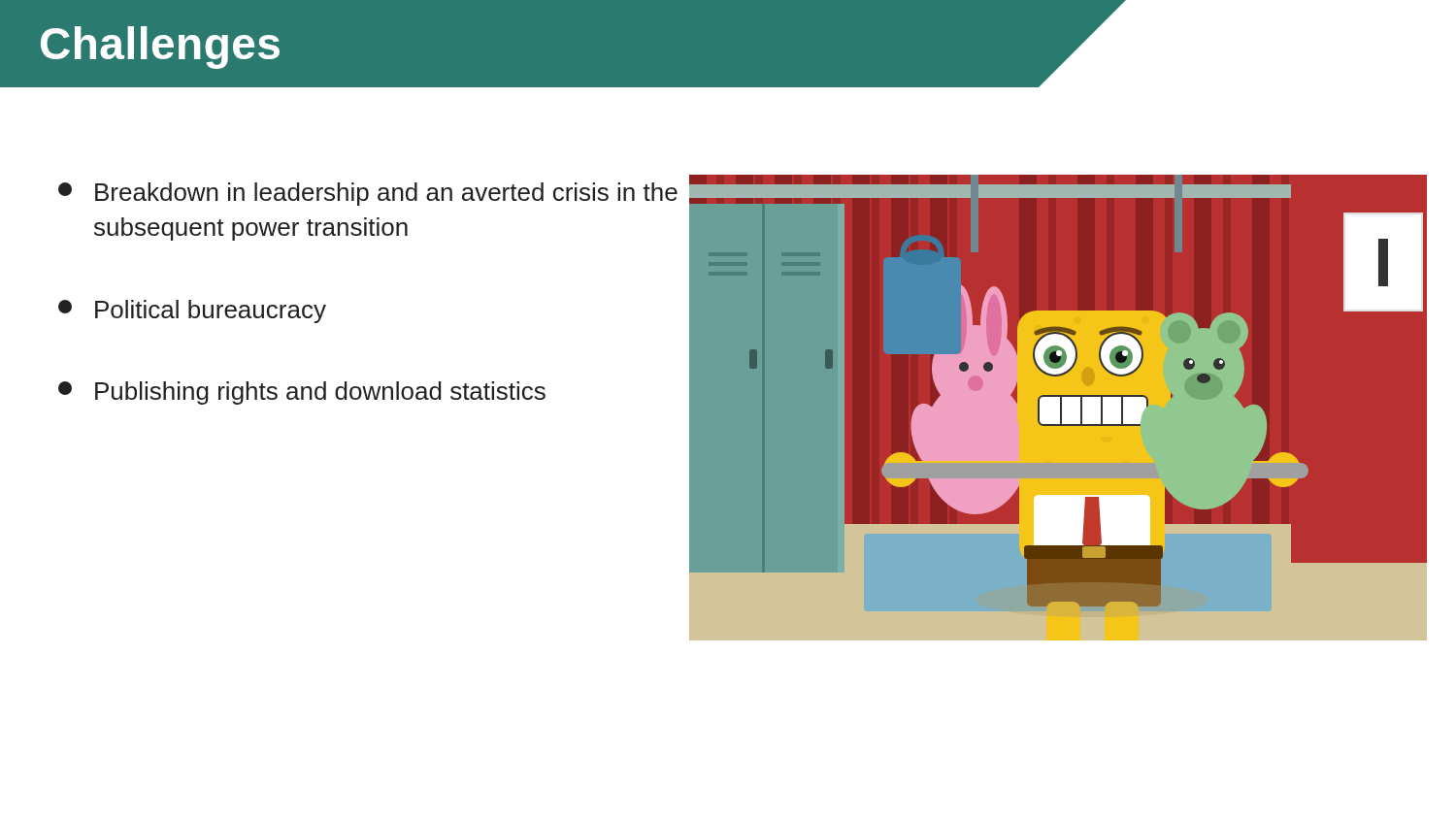1456x819 pixels.
Task: Click on the element starting "Publishing rights and download"
Action: click(302, 391)
